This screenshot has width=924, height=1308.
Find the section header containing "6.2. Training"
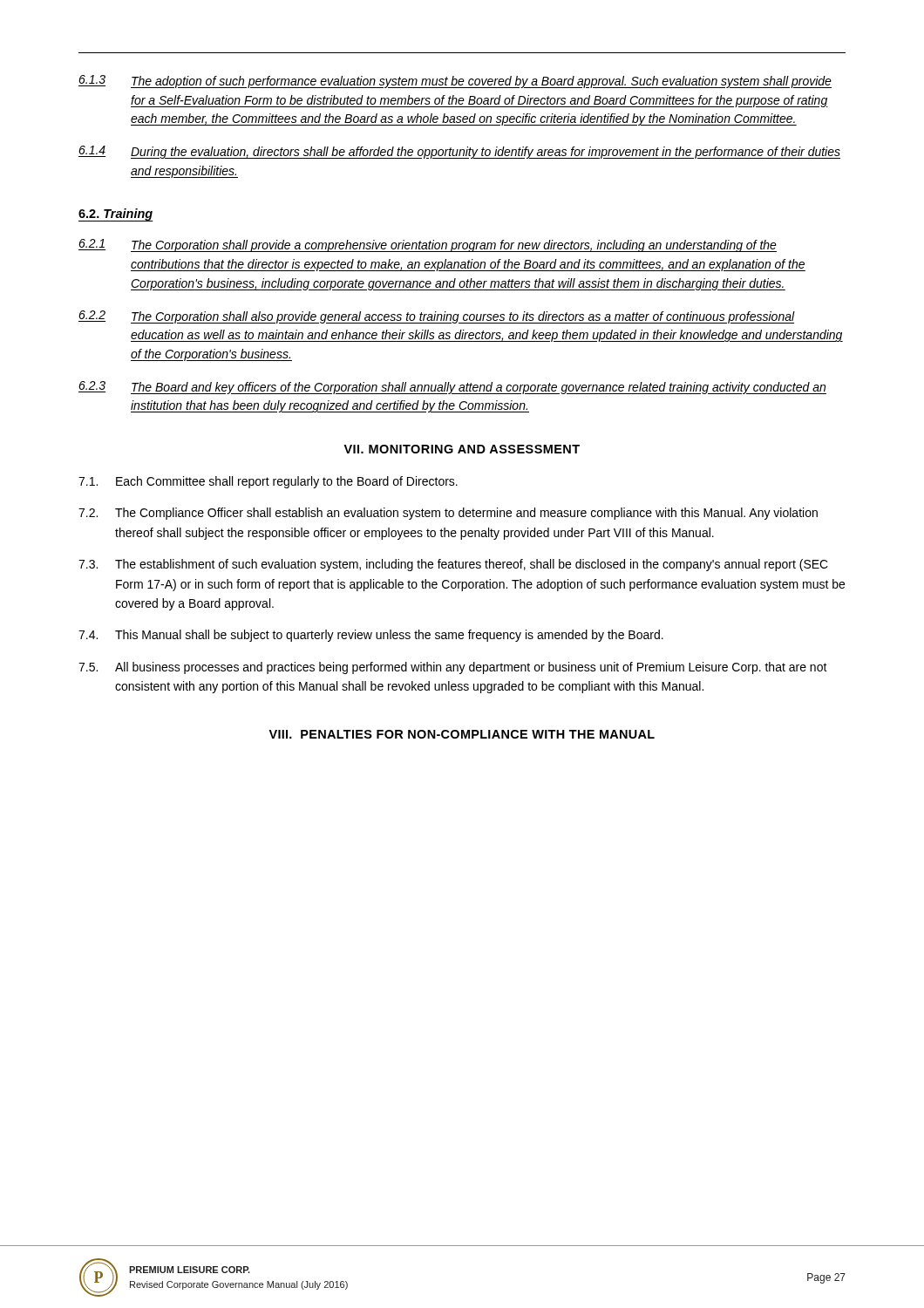[x=116, y=214]
